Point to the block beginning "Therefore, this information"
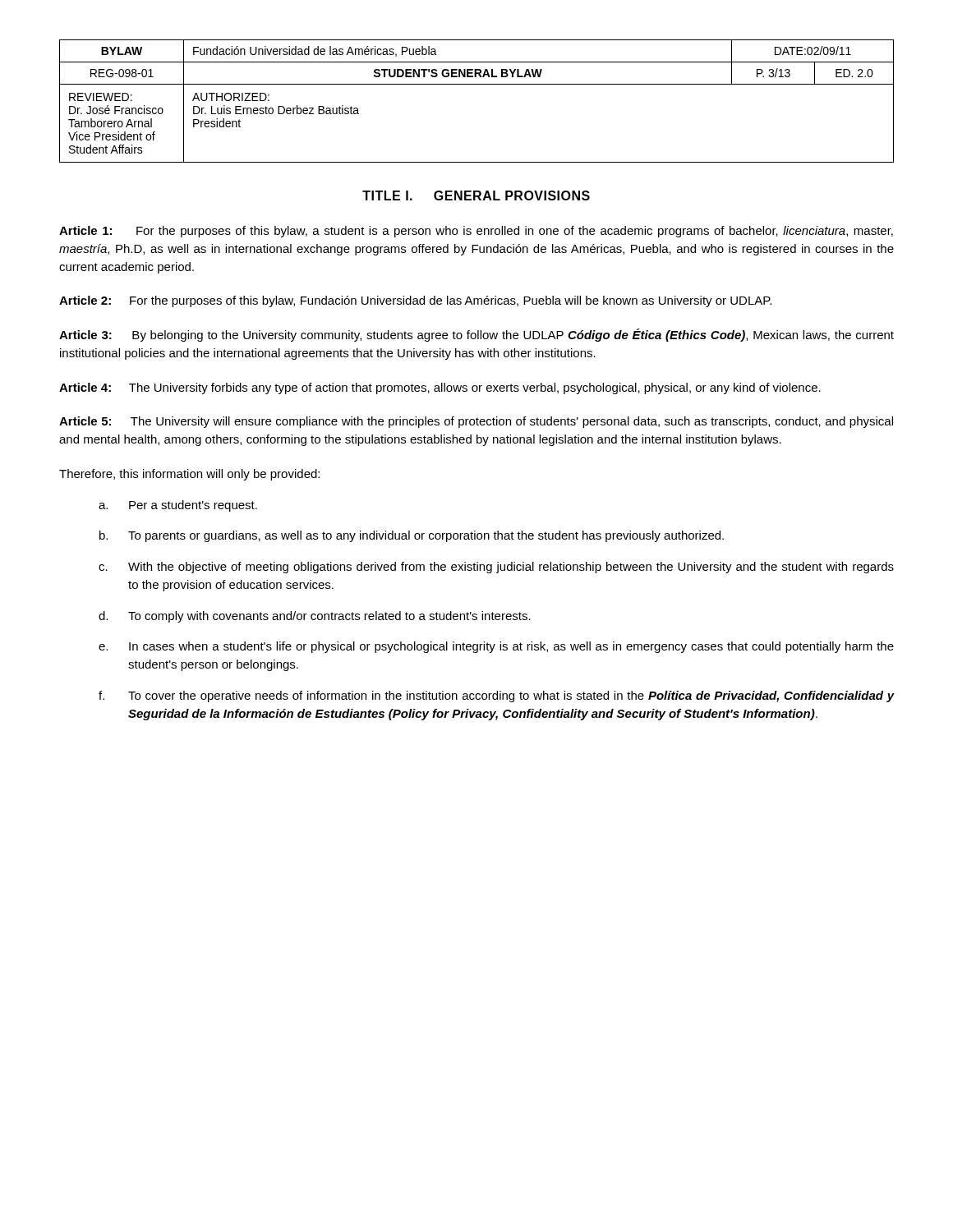This screenshot has width=953, height=1232. (190, 473)
